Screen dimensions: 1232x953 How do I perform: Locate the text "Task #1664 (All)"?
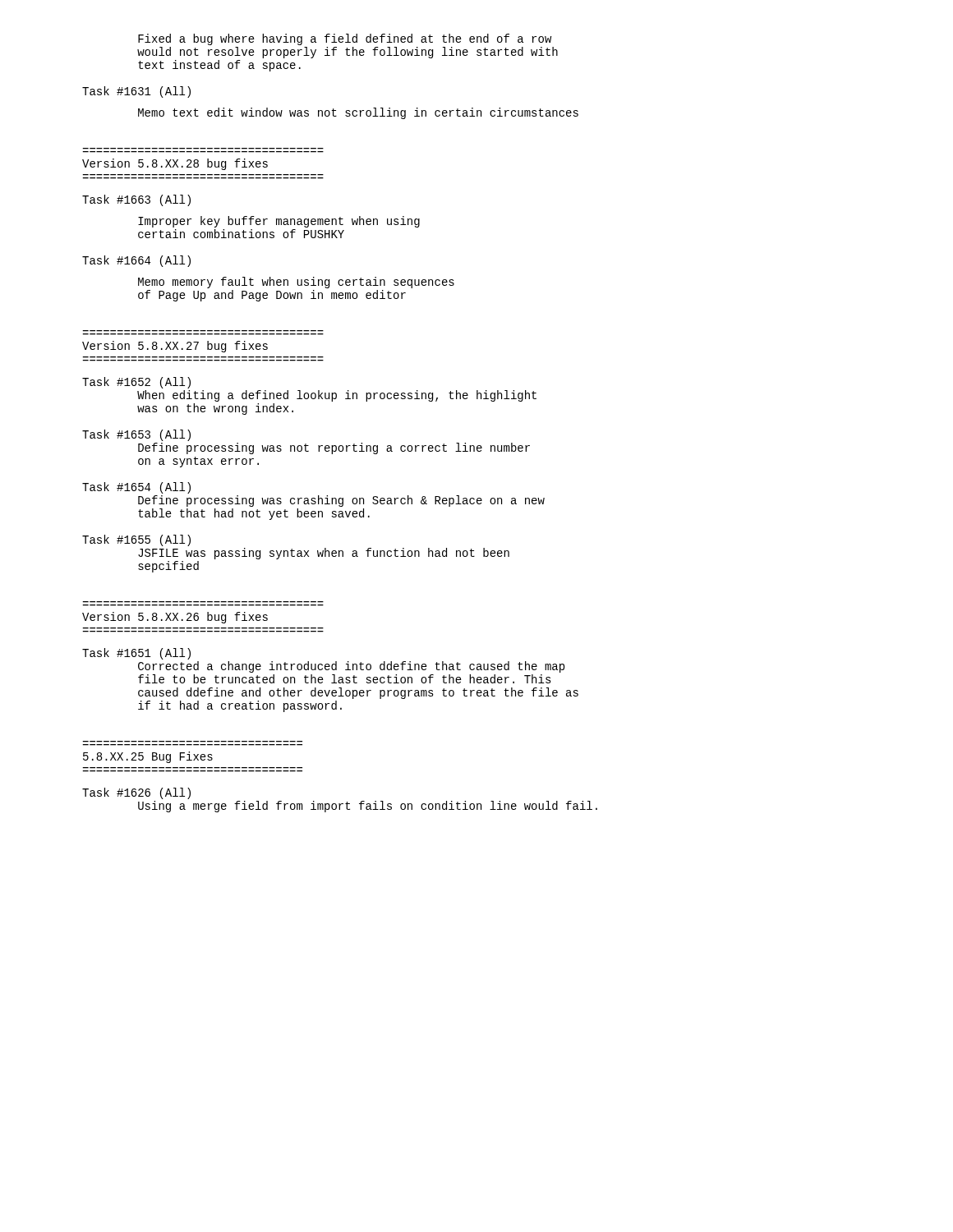coord(136,261)
